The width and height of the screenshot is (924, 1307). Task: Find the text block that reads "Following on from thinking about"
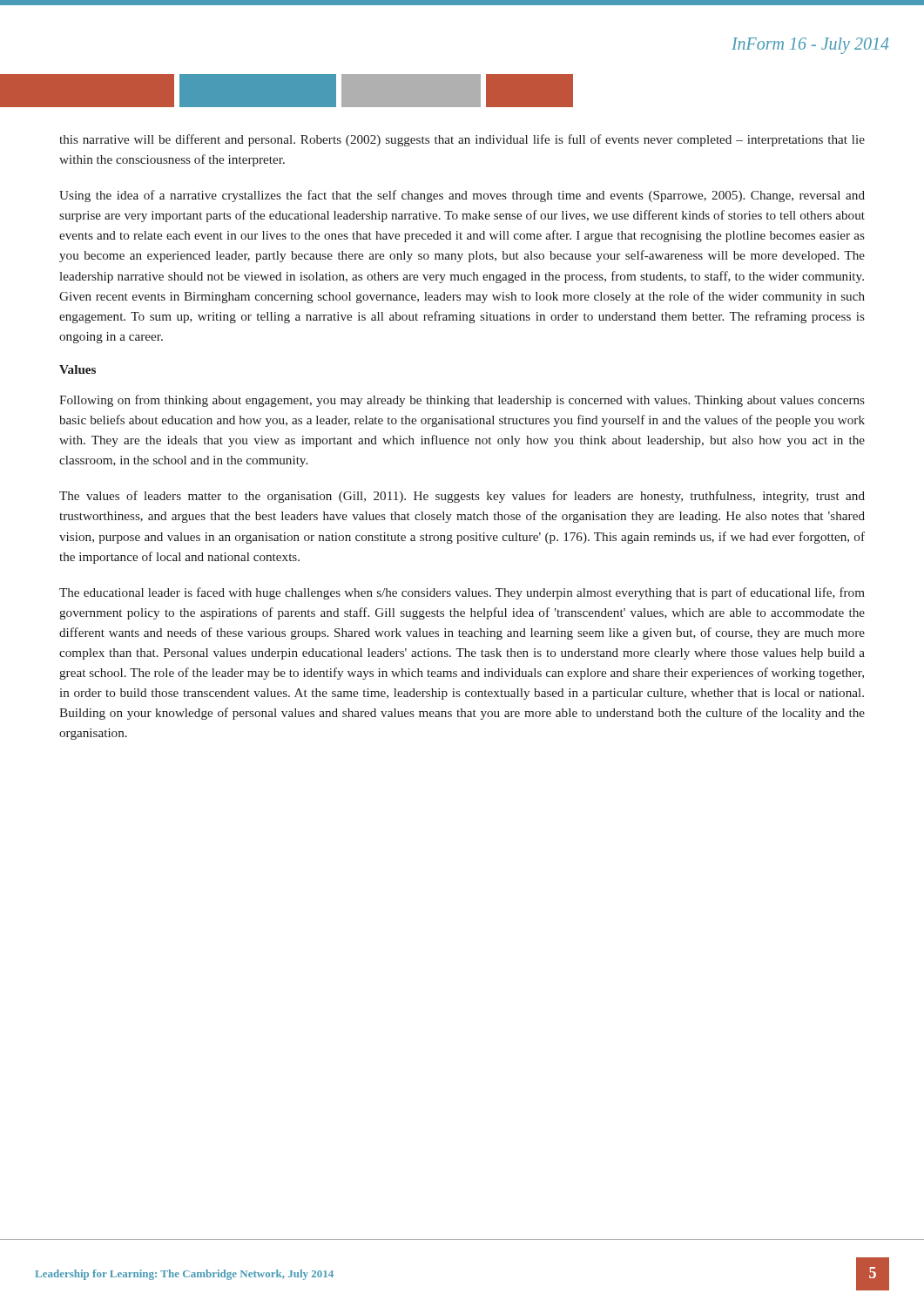pos(462,430)
